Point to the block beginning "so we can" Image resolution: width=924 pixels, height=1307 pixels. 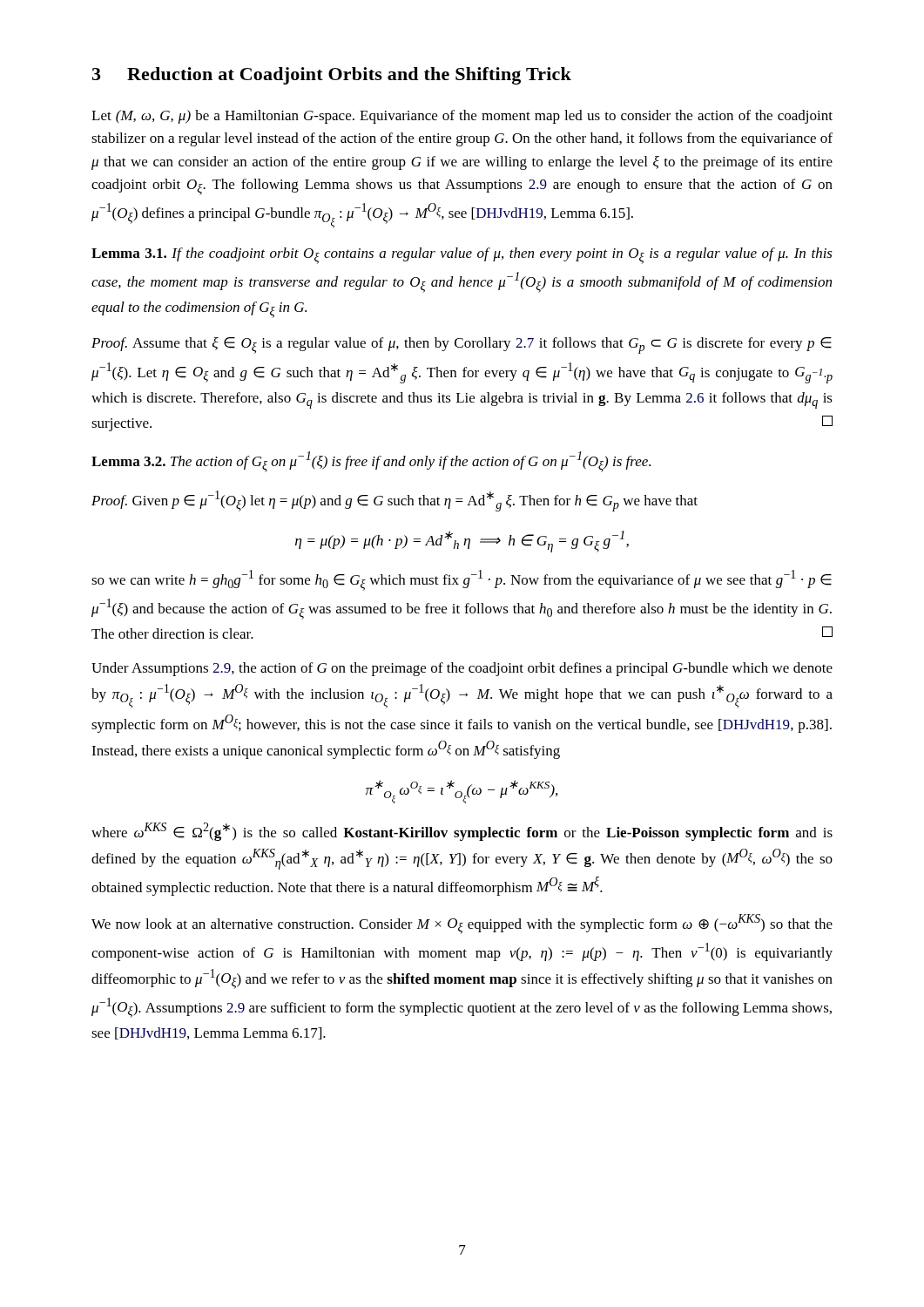pyautogui.click(x=462, y=606)
